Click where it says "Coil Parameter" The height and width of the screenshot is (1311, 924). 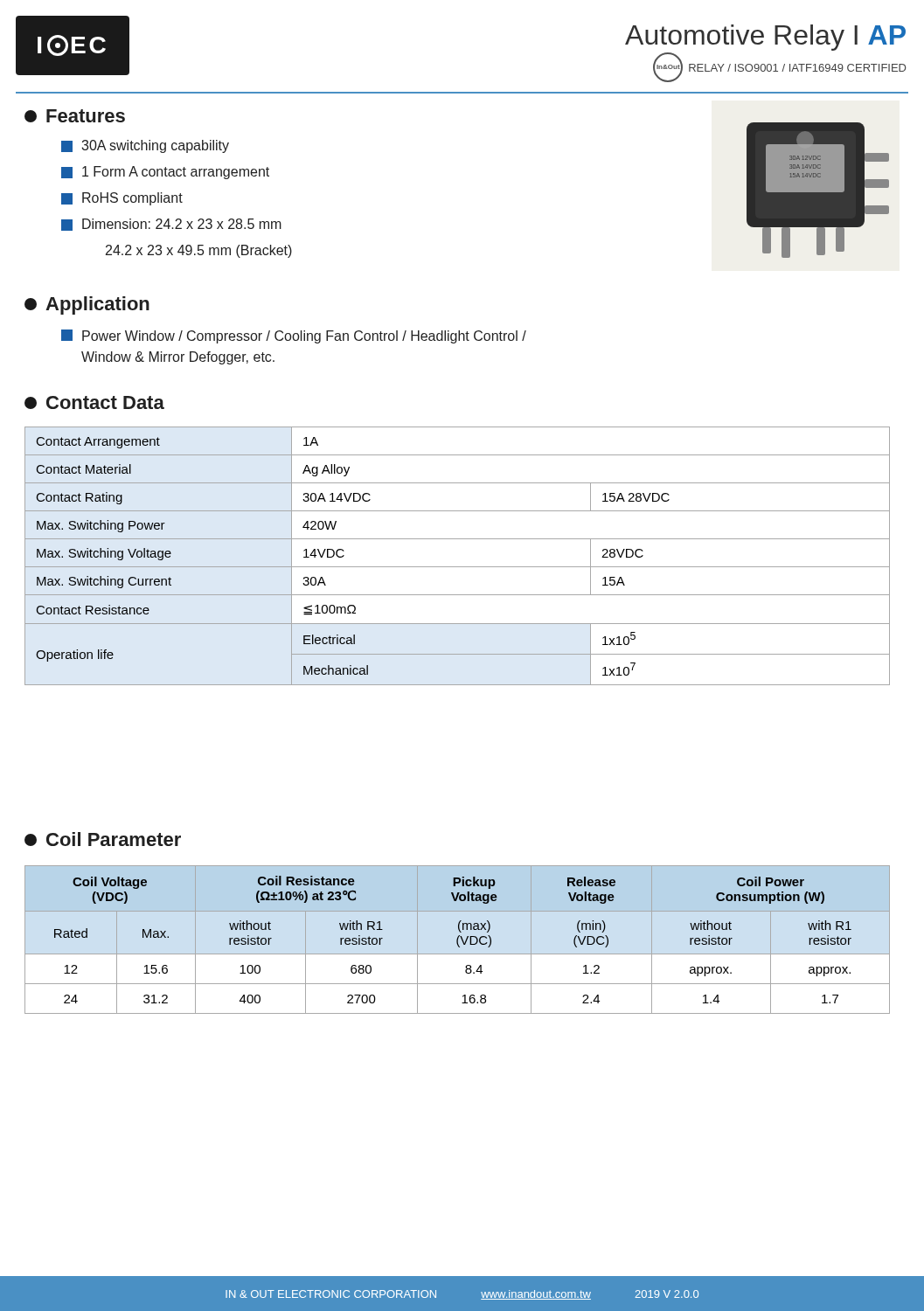[x=103, y=839]
